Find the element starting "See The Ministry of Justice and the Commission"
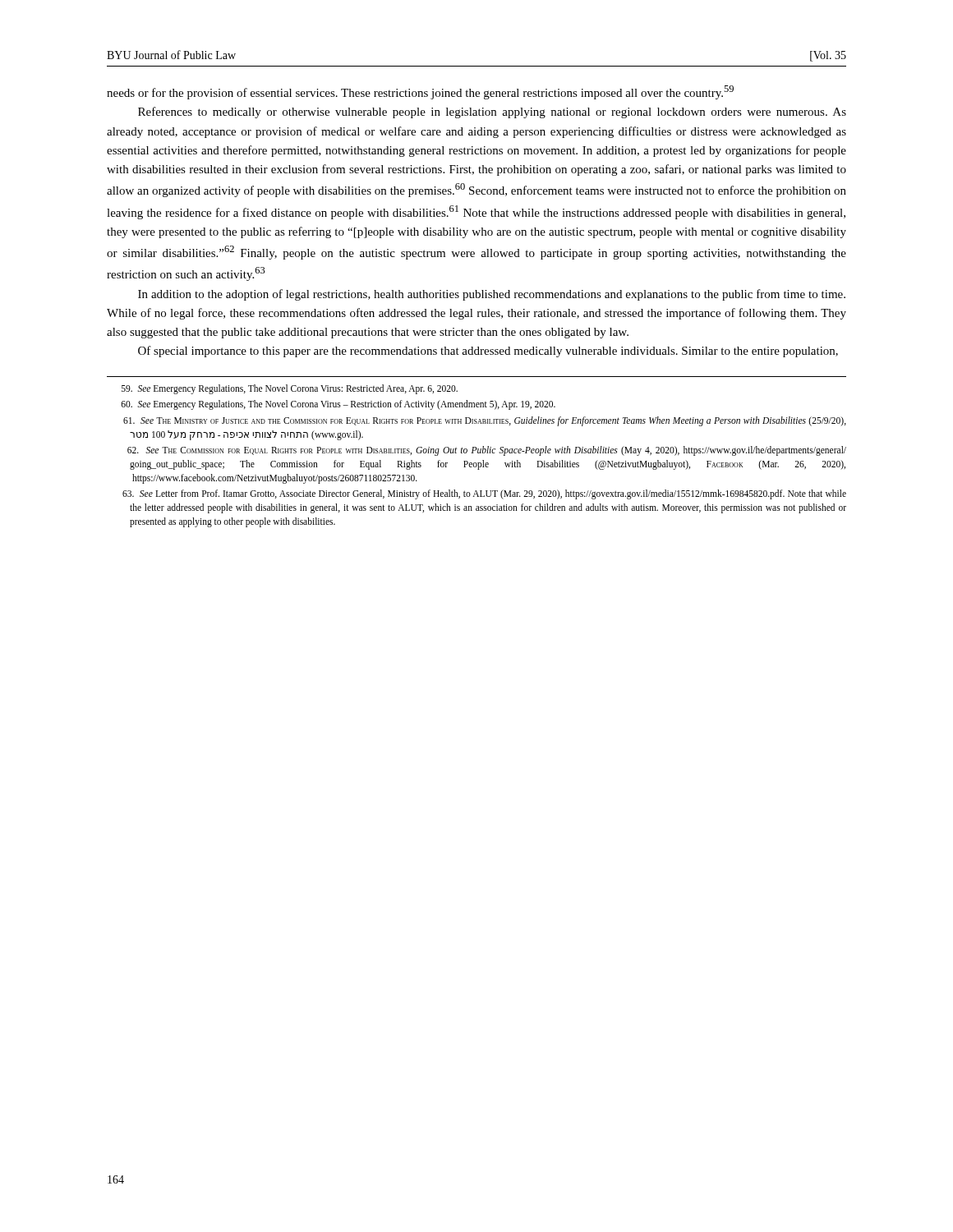Image resolution: width=953 pixels, height=1232 pixels. pyautogui.click(x=476, y=427)
